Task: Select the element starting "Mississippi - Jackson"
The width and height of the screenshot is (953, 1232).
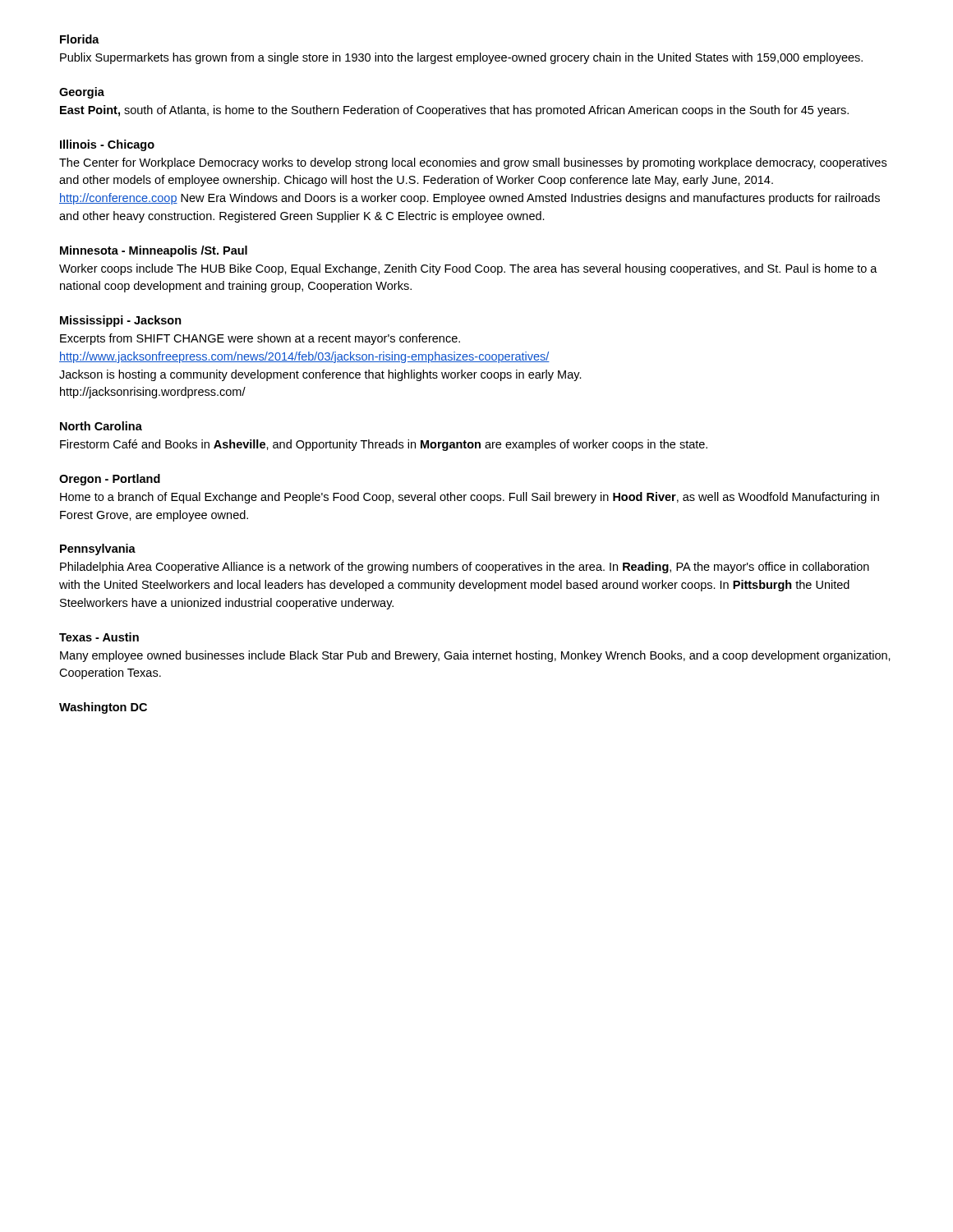Action: pyautogui.click(x=120, y=320)
